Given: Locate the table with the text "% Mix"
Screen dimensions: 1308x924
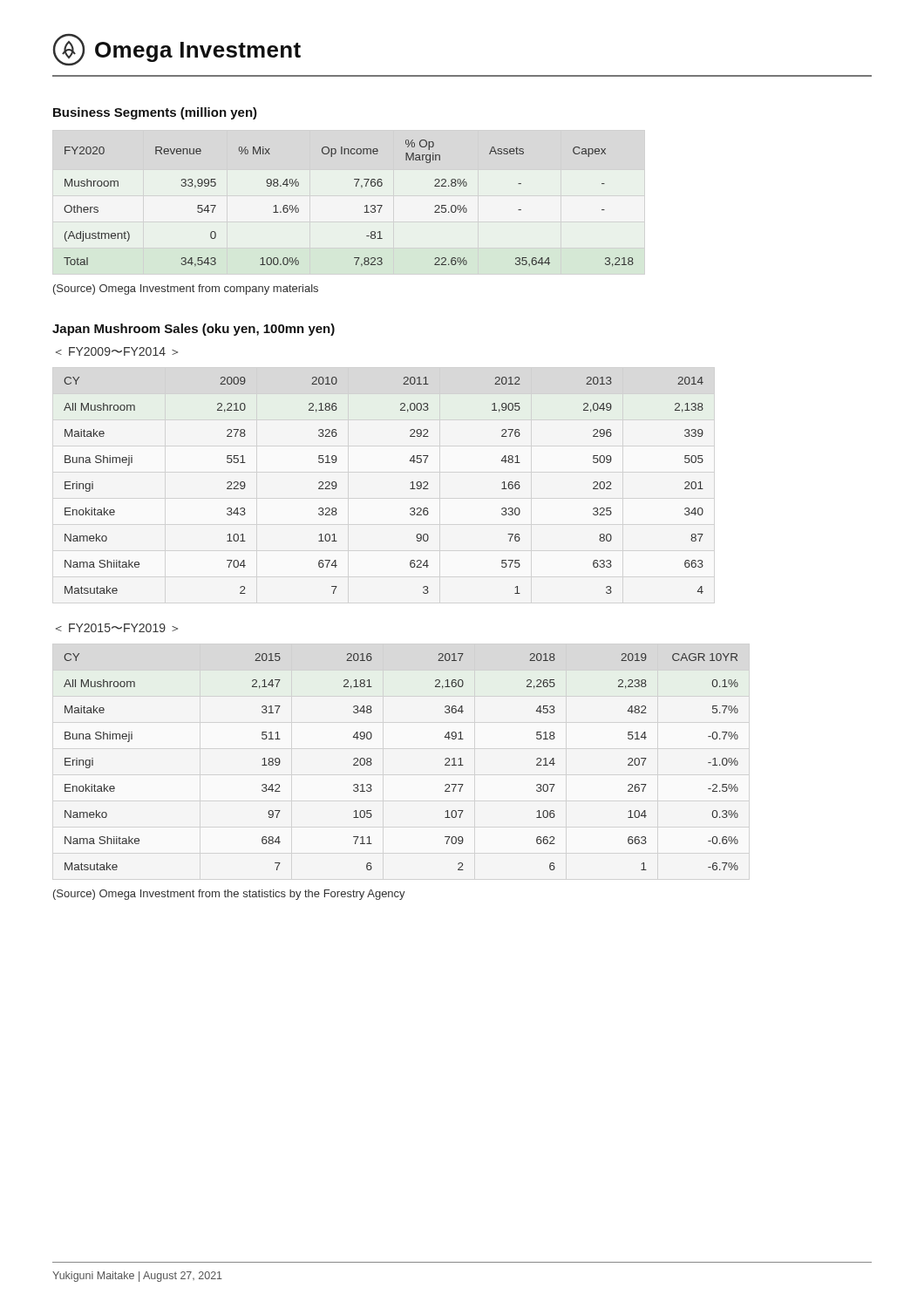Looking at the screenshot, I should tap(462, 202).
